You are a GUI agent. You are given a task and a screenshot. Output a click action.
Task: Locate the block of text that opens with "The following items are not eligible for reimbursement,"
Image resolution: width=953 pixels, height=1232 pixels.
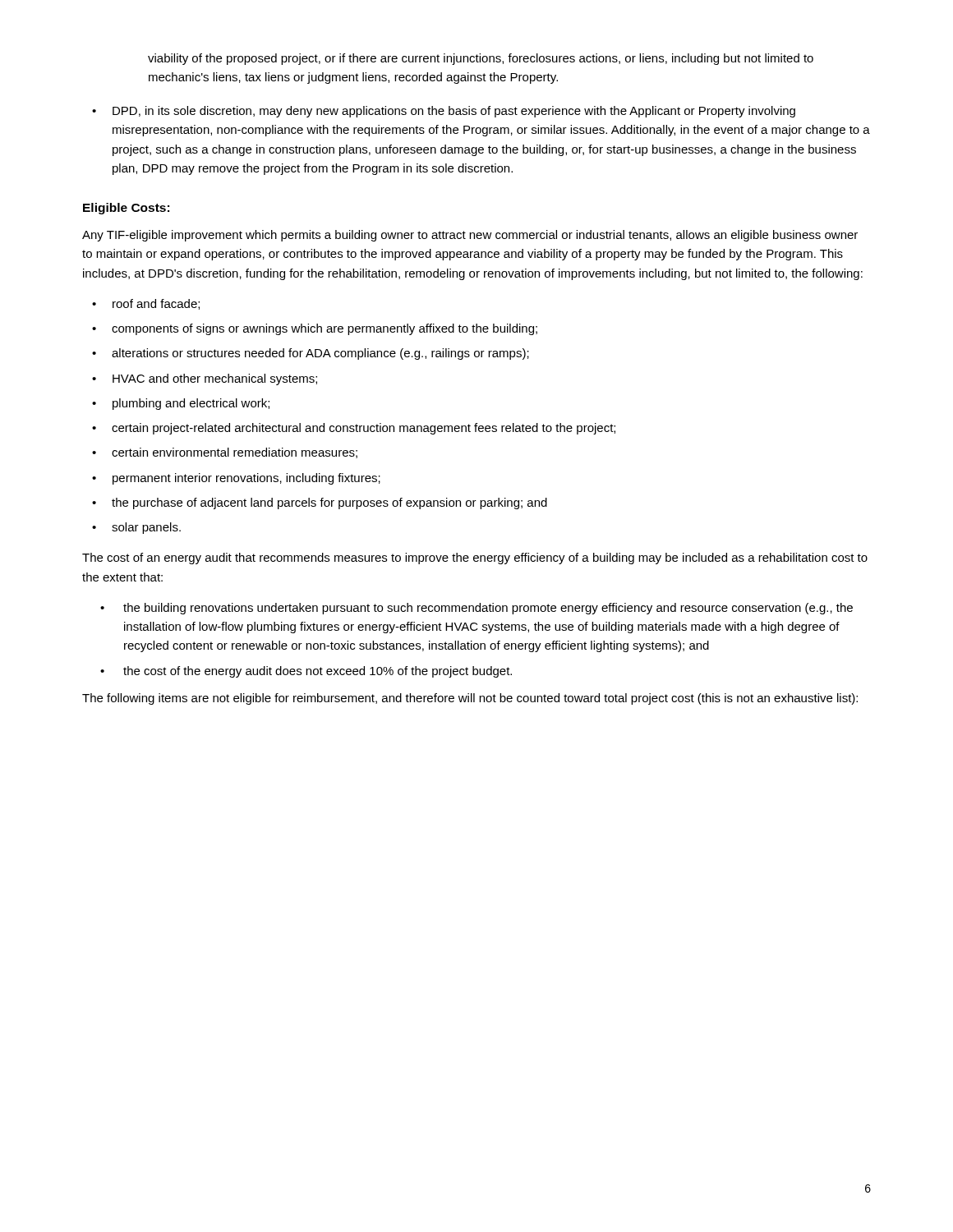[471, 697]
